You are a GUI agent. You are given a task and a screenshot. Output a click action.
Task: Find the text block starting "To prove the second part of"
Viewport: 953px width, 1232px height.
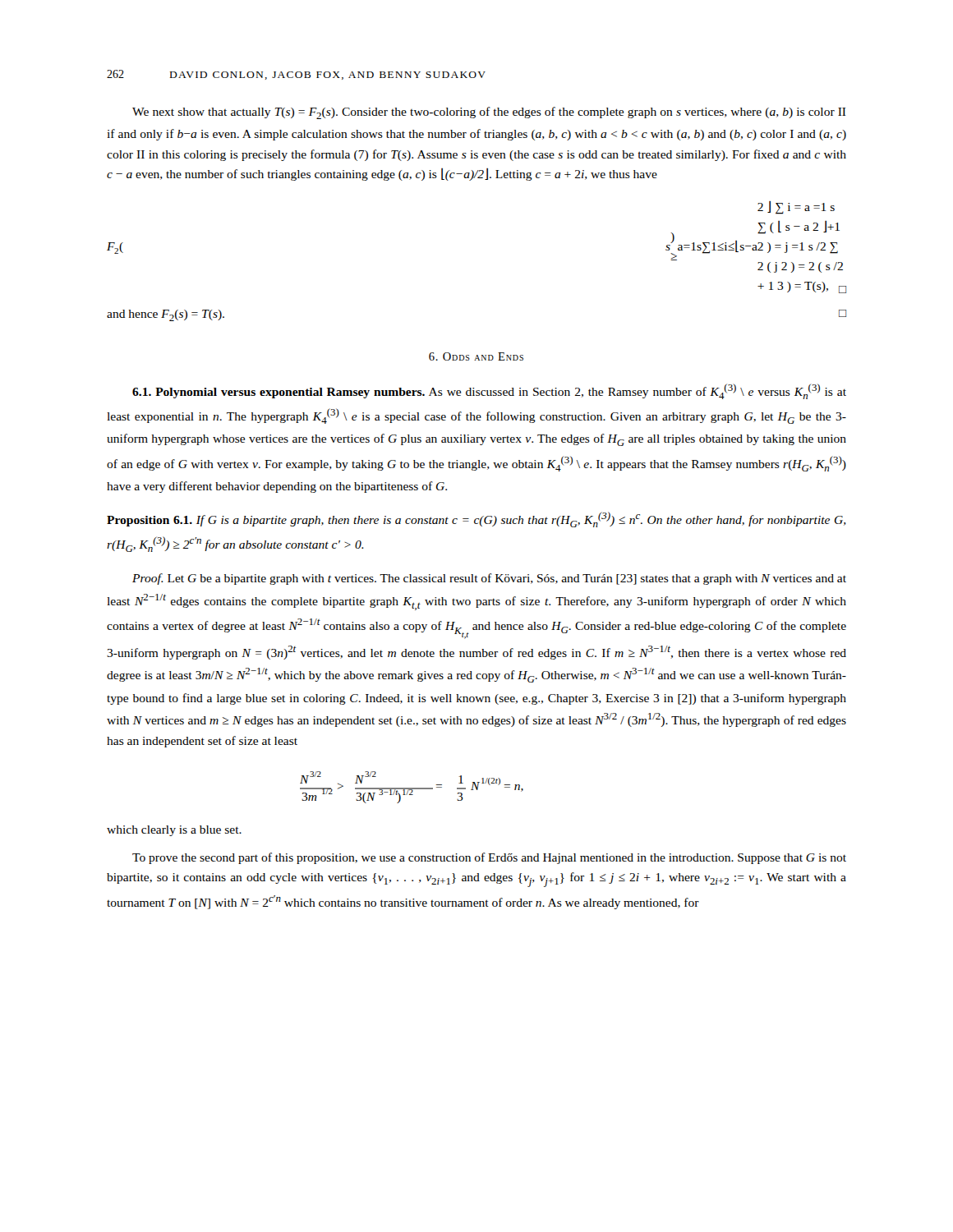476,880
